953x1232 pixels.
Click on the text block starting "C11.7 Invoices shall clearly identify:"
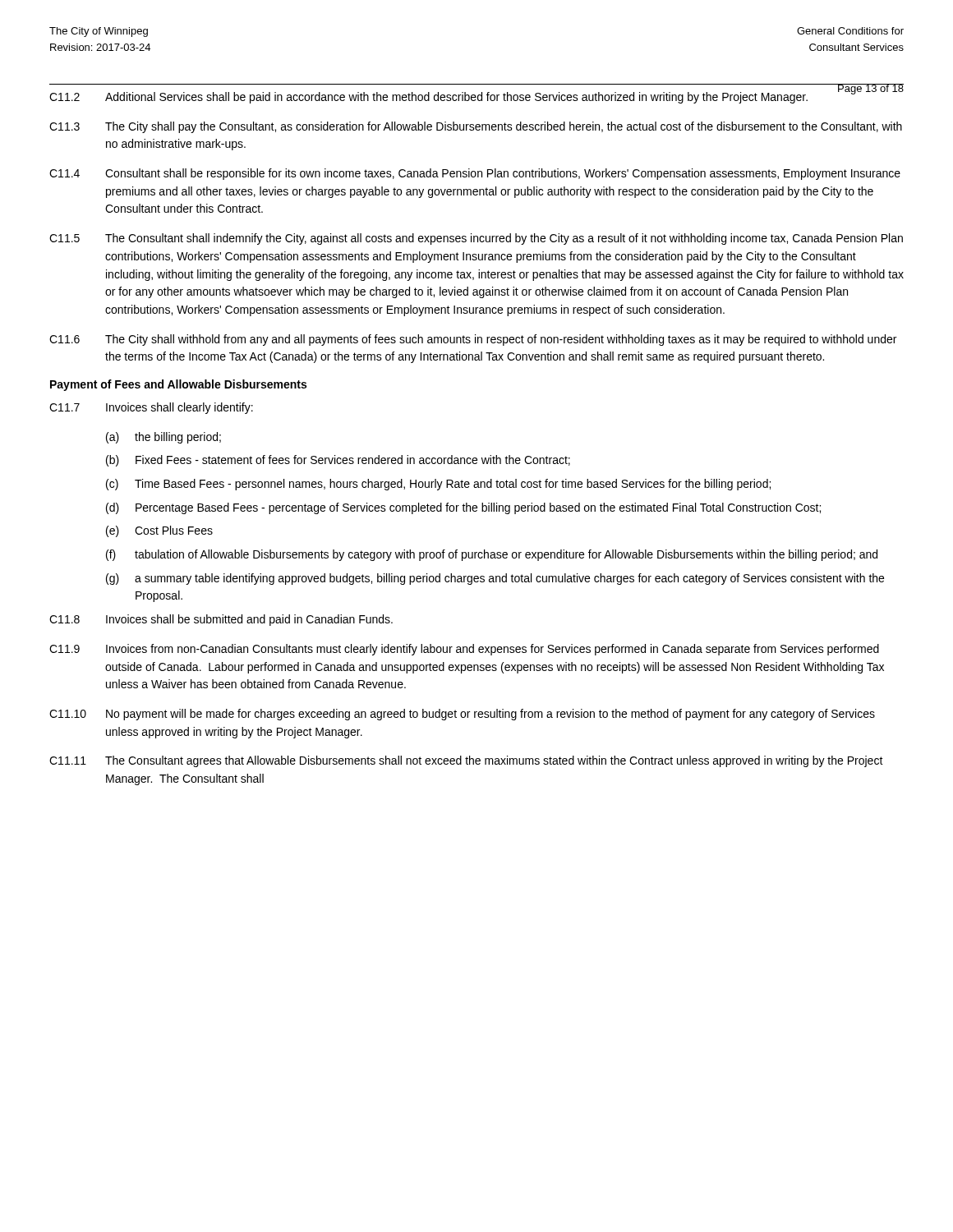(x=151, y=408)
